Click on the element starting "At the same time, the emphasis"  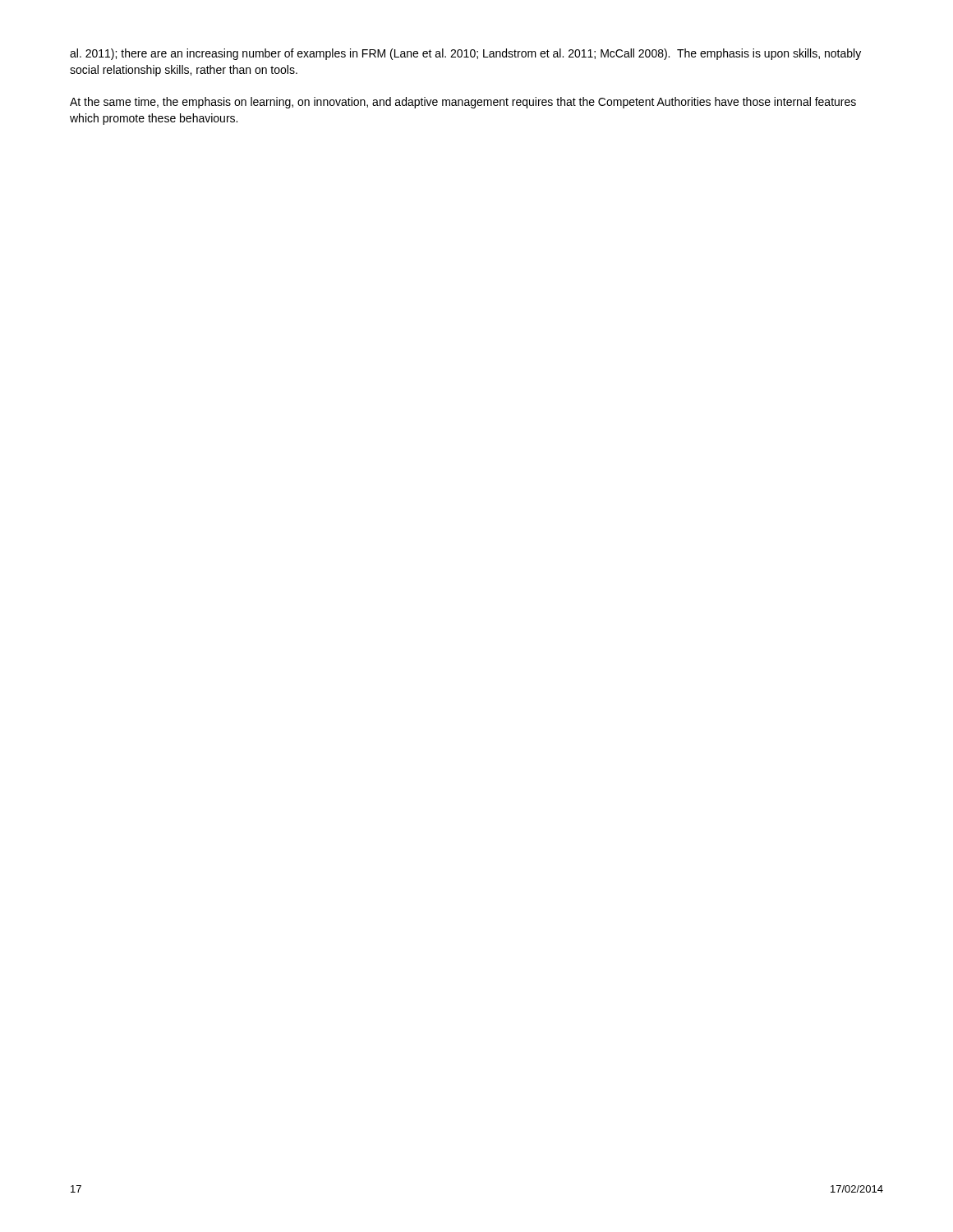[x=463, y=110]
